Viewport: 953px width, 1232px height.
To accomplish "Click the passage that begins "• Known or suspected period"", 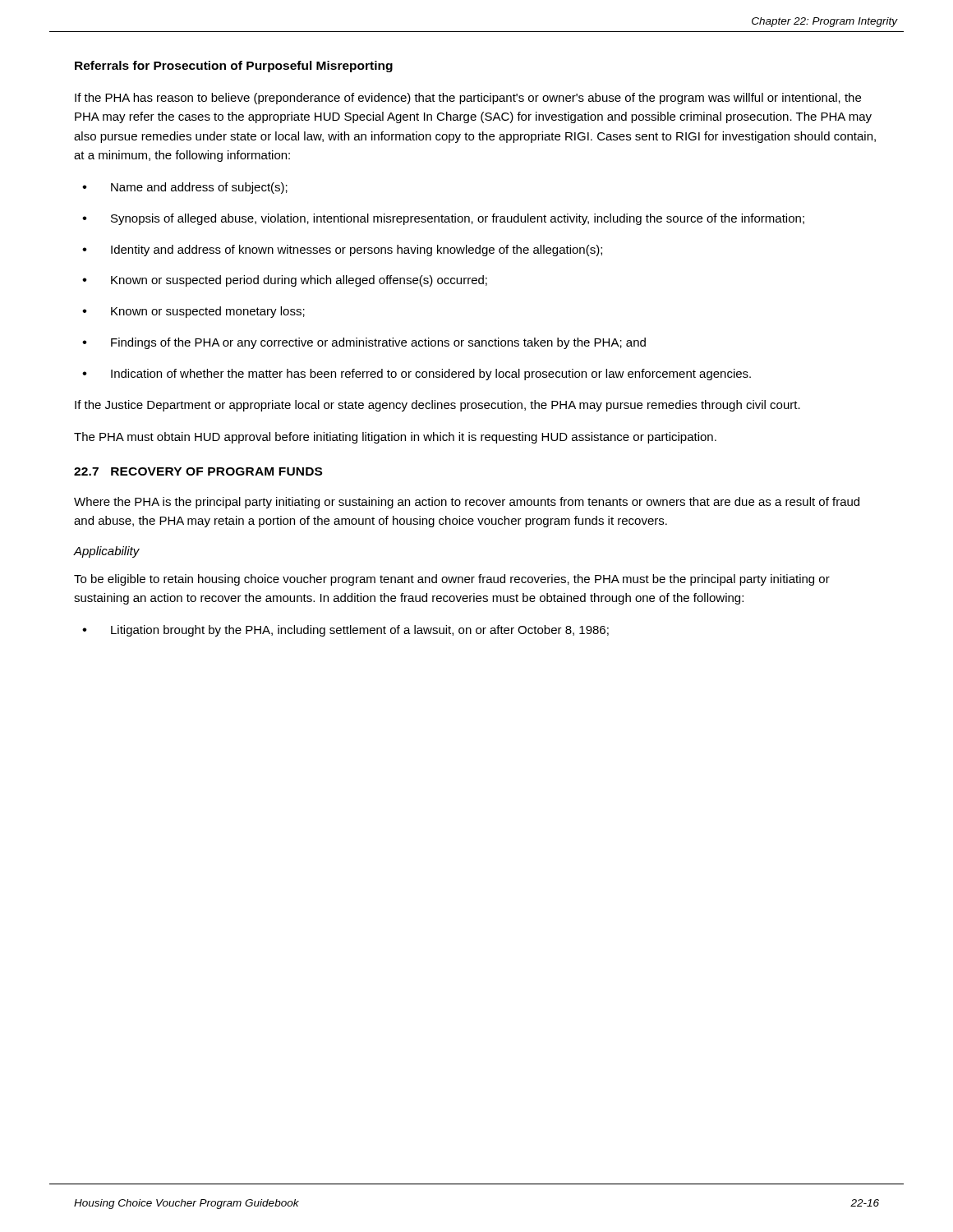I will (476, 280).
